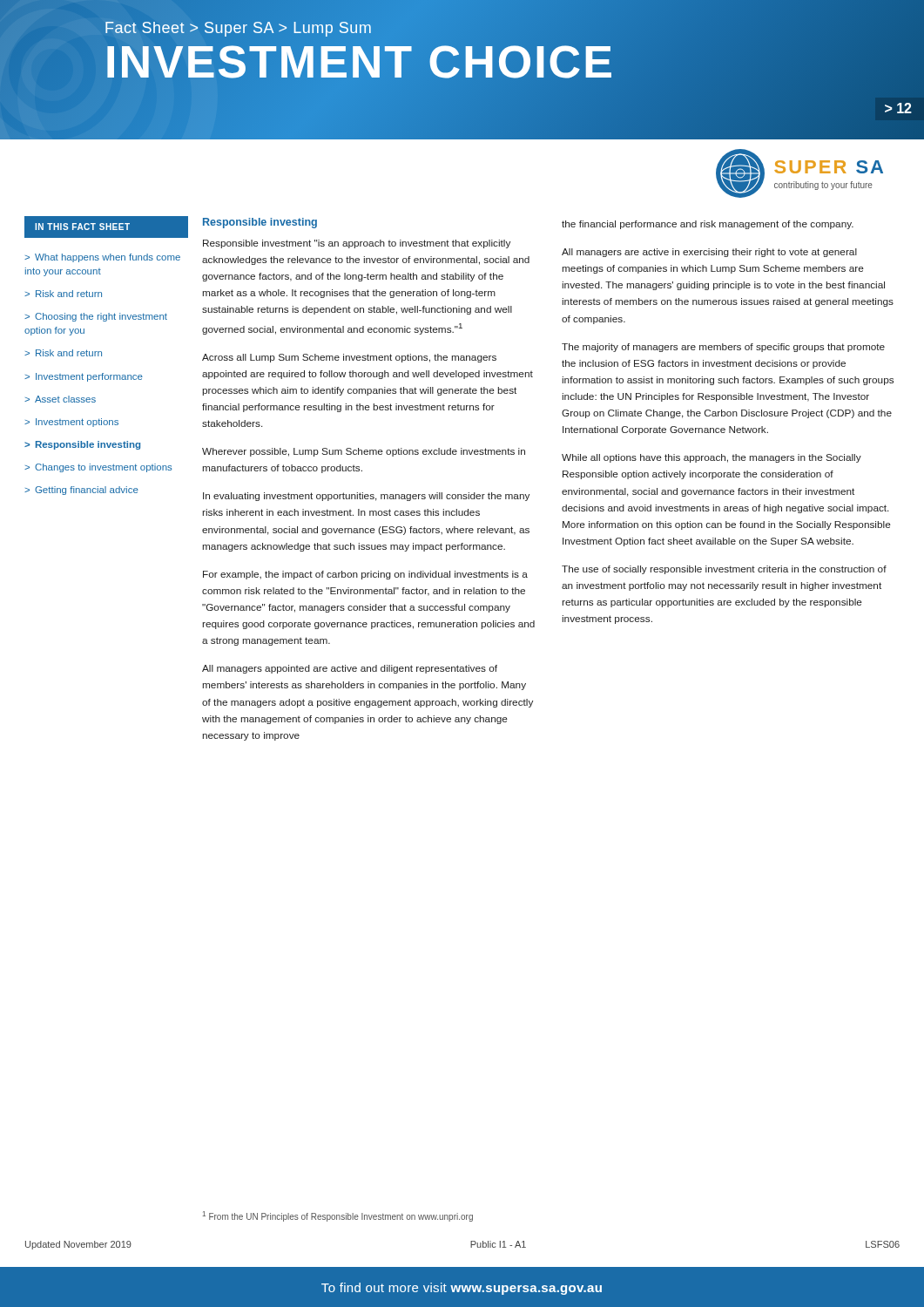Point to the text block starting "While all options have this approach,"
The image size is (924, 1307).
(726, 499)
